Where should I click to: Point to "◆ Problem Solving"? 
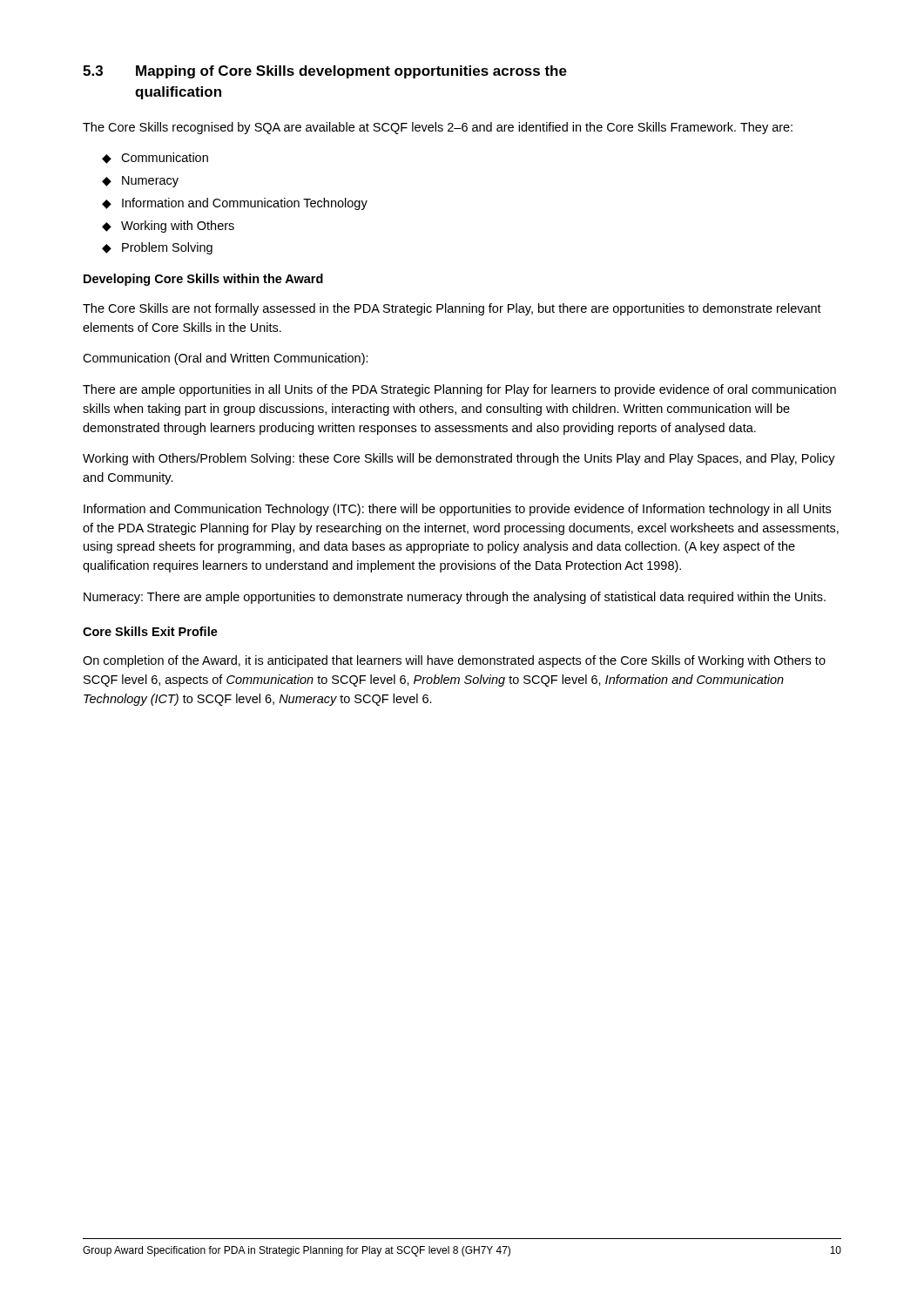point(157,248)
